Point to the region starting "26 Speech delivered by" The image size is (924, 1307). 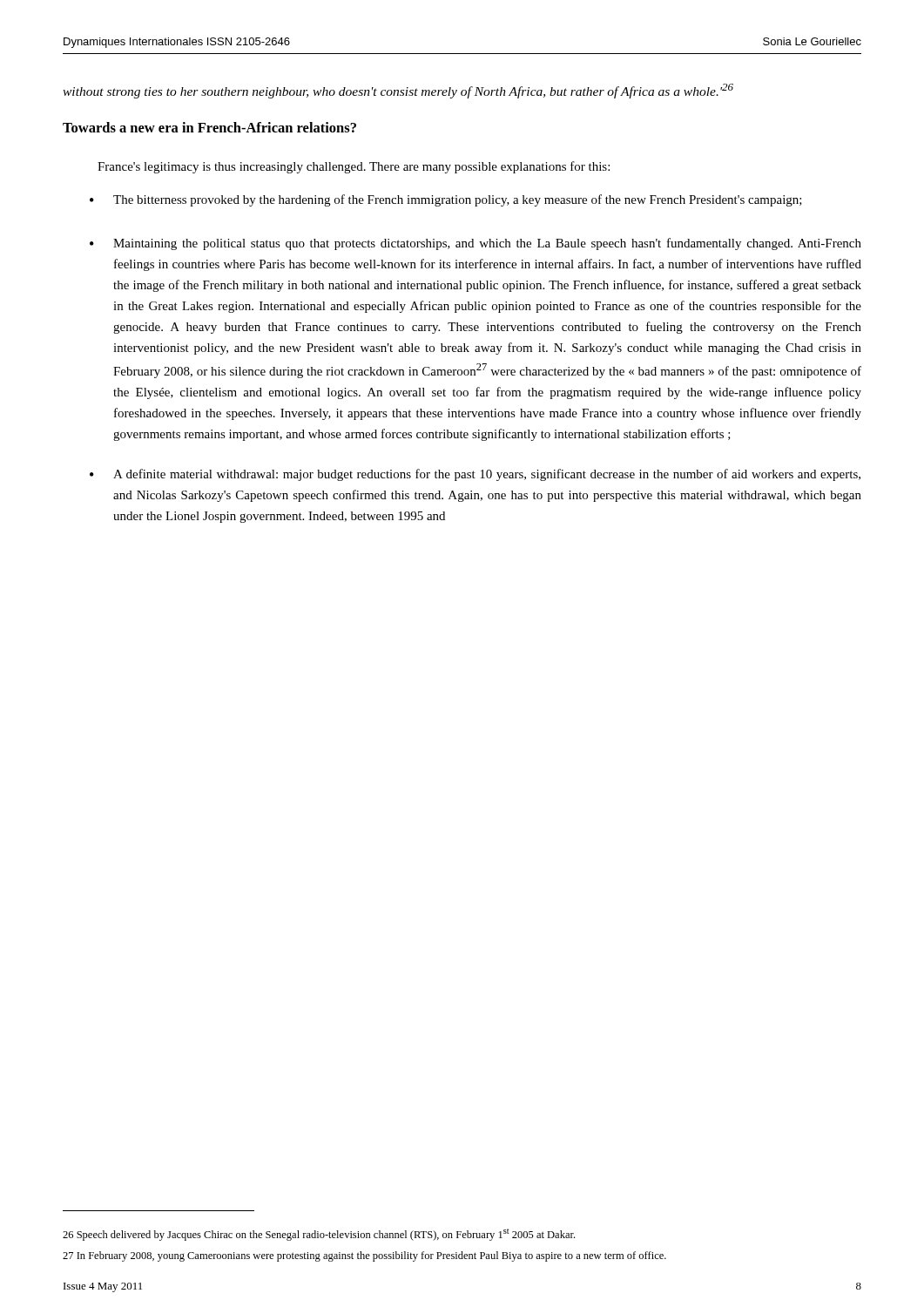coord(319,1233)
